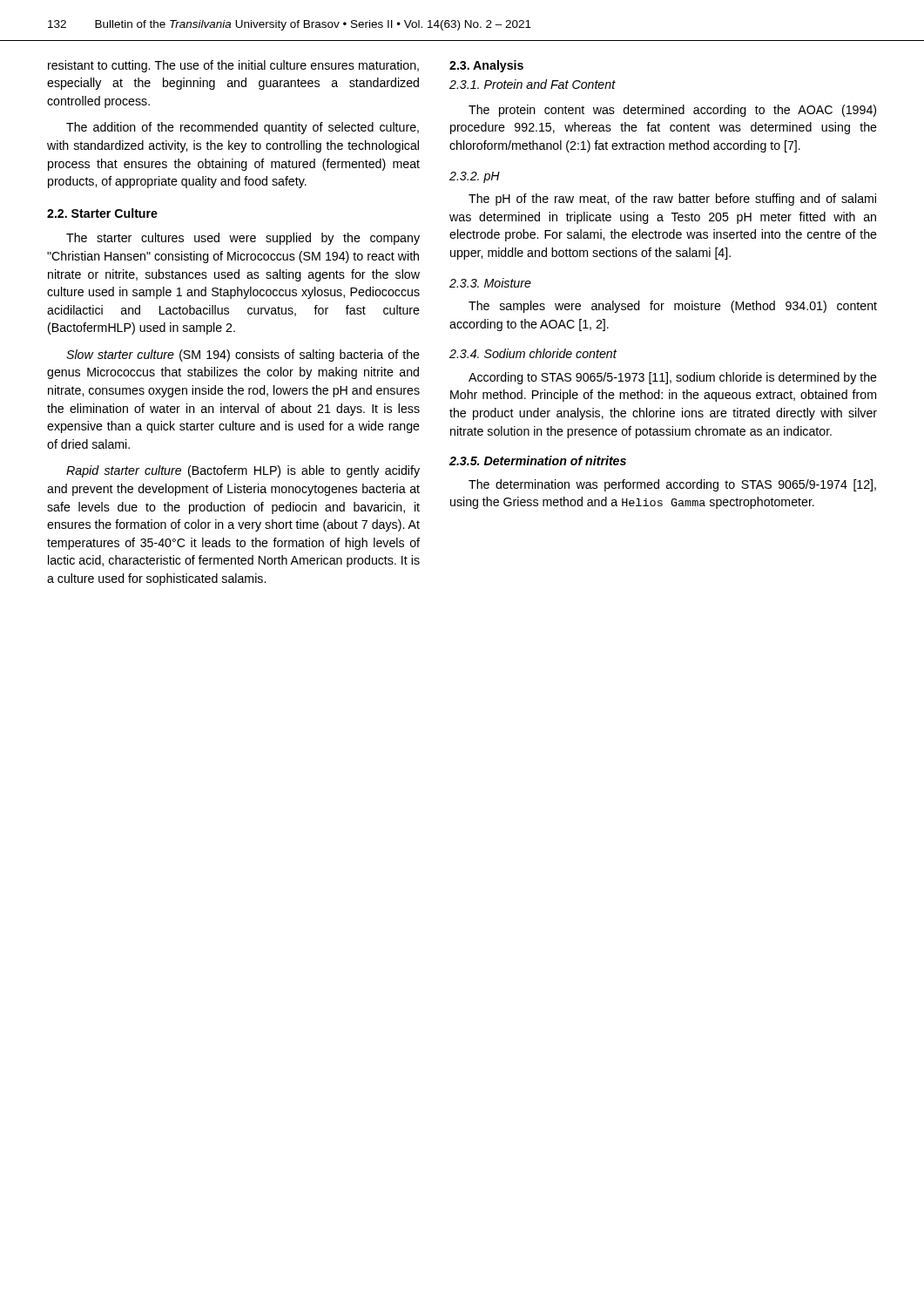Screen dimensions: 1307x924
Task: Navigate to the region starting "The addition of"
Action: 233,154
